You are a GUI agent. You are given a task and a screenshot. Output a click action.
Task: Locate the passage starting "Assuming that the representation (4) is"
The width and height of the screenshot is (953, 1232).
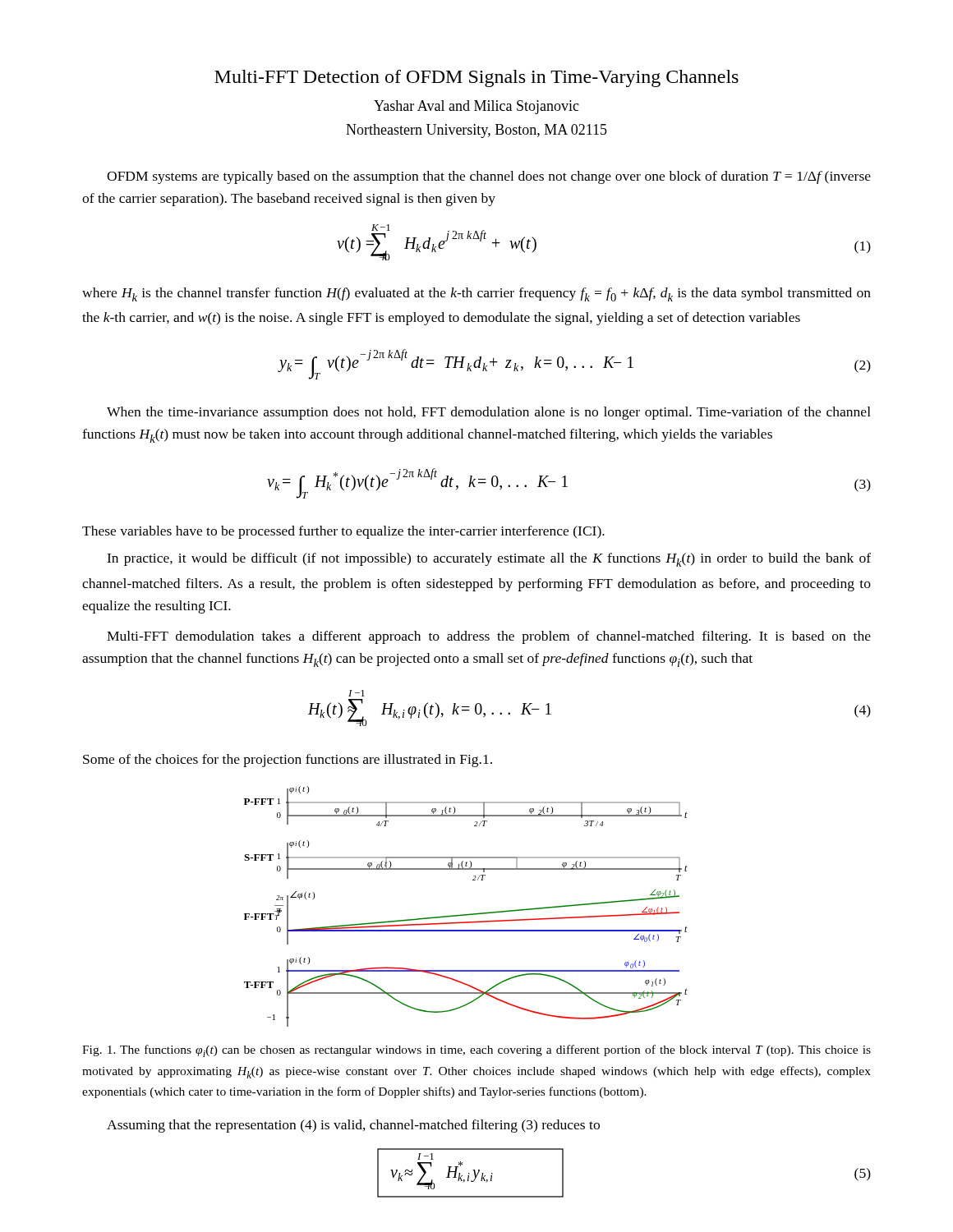pyautogui.click(x=354, y=1125)
